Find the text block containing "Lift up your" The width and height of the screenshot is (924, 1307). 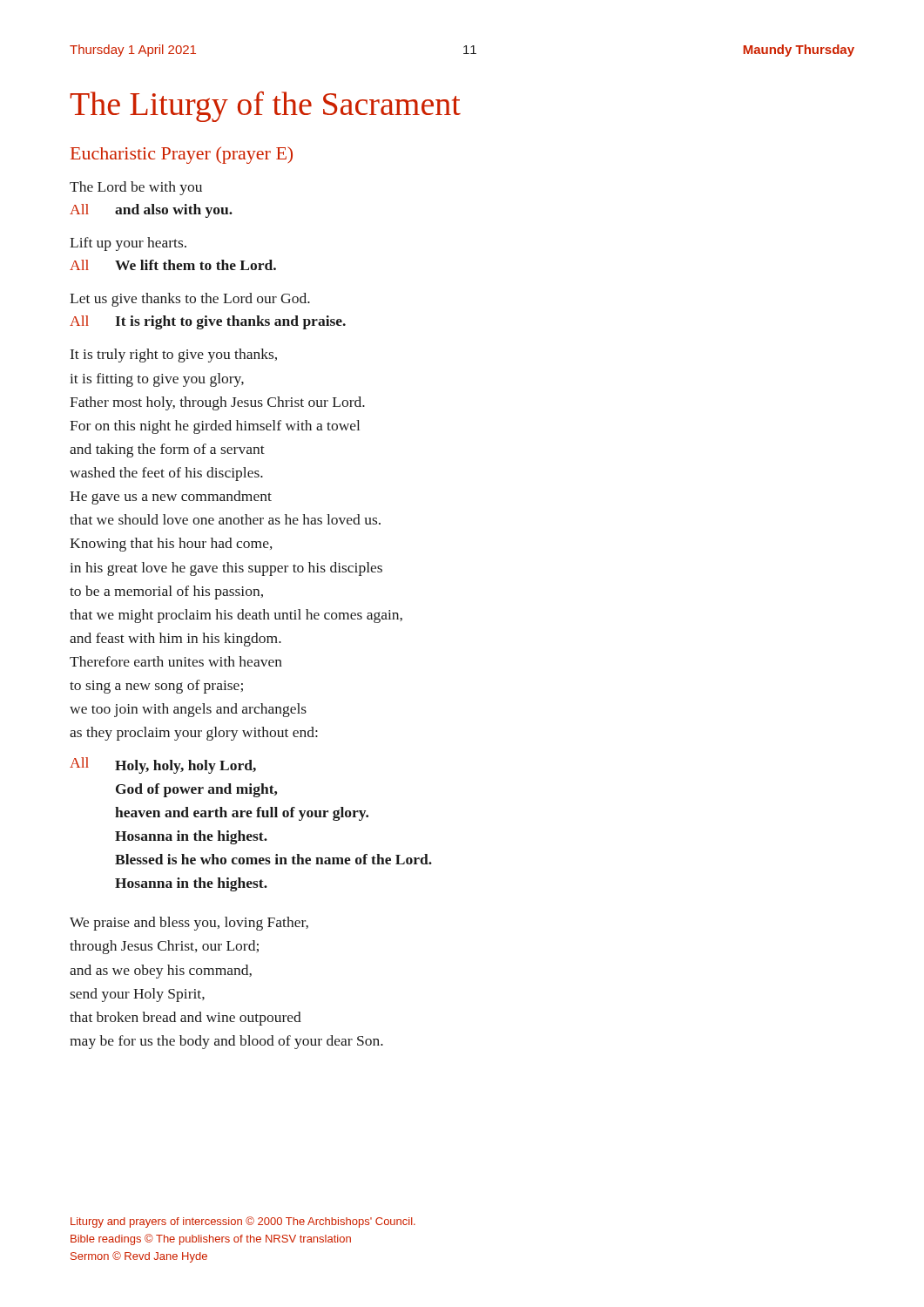click(x=128, y=242)
